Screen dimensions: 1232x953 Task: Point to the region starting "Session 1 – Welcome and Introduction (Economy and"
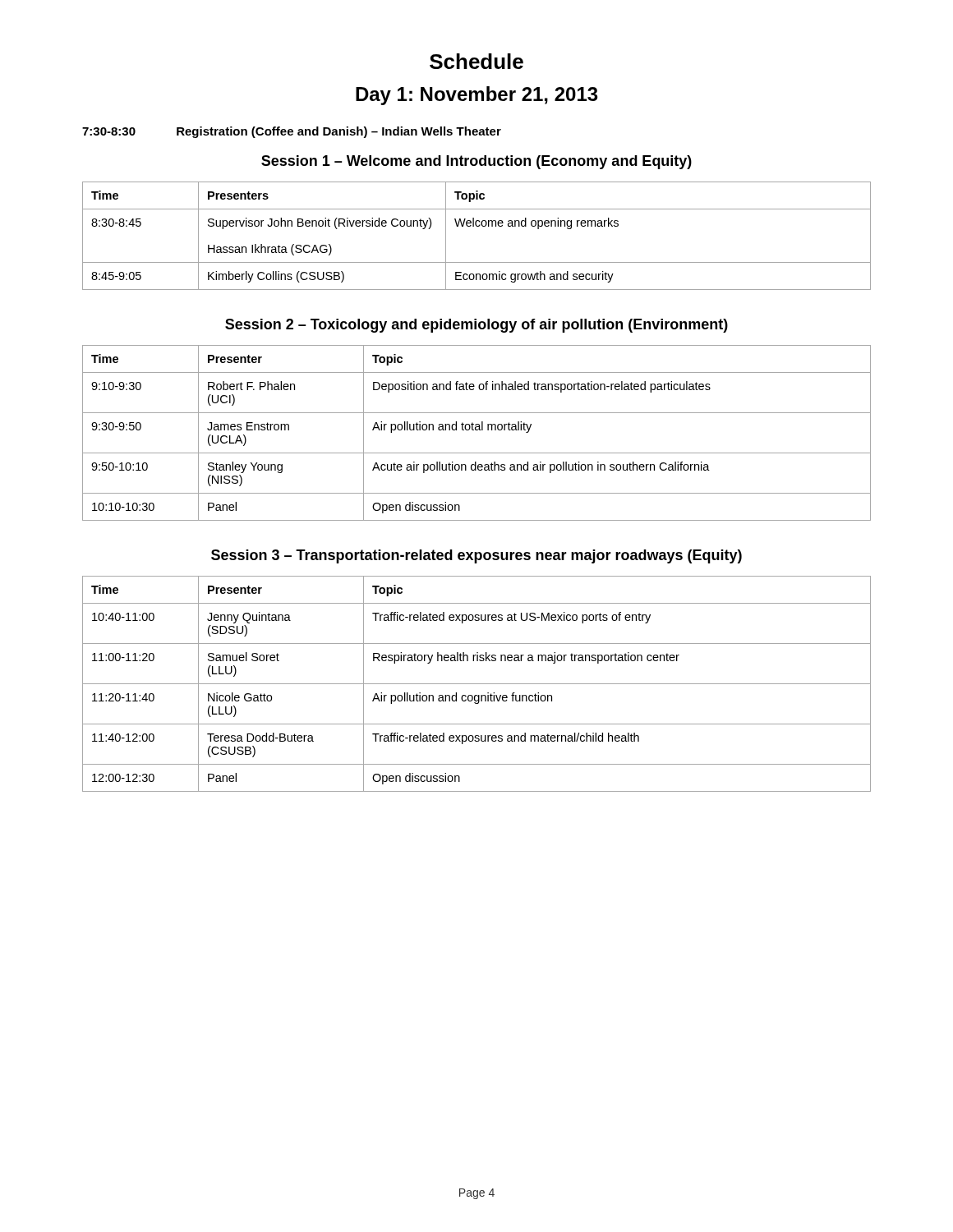pos(476,161)
